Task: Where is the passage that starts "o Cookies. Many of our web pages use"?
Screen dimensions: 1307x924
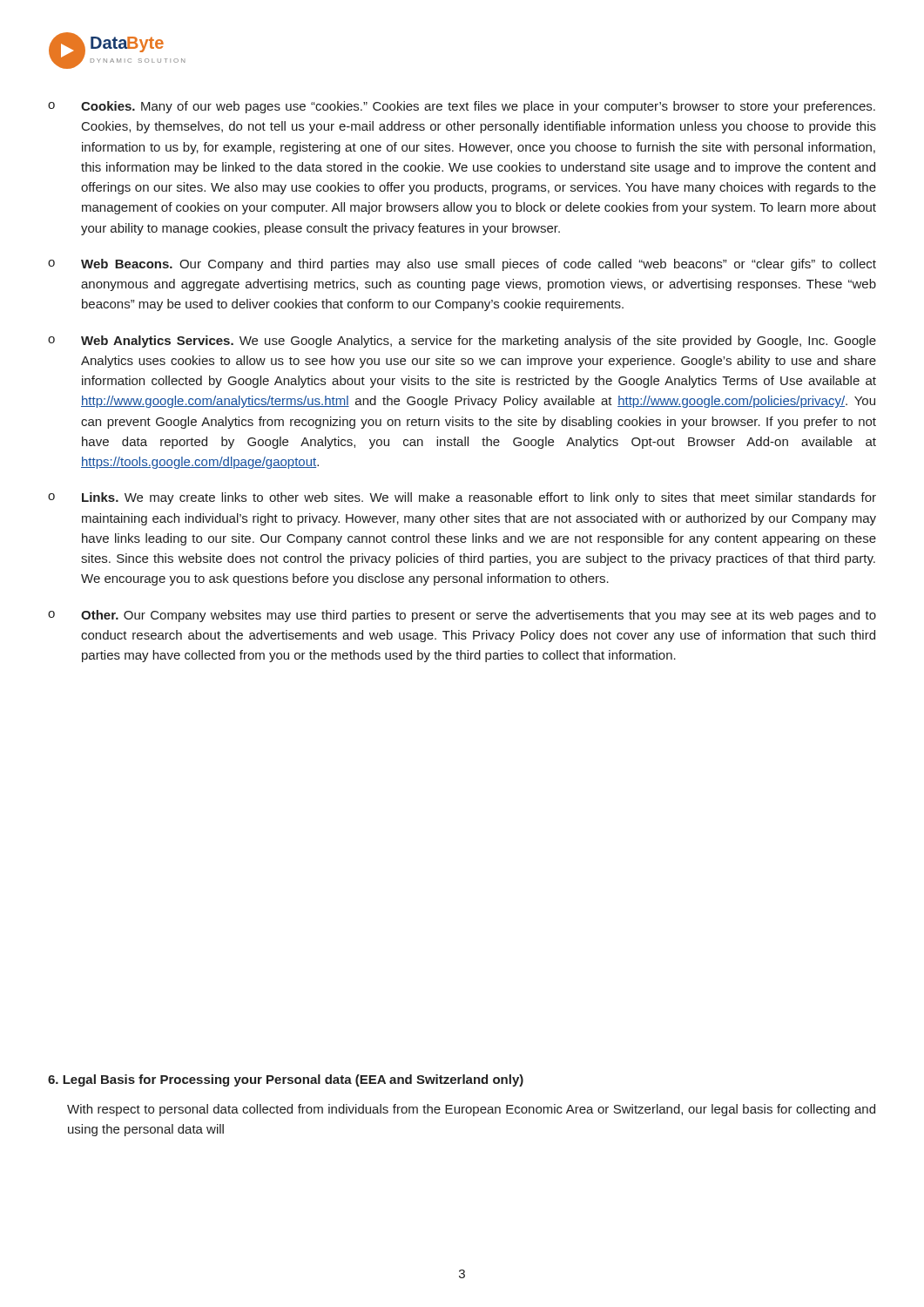Action: point(462,167)
